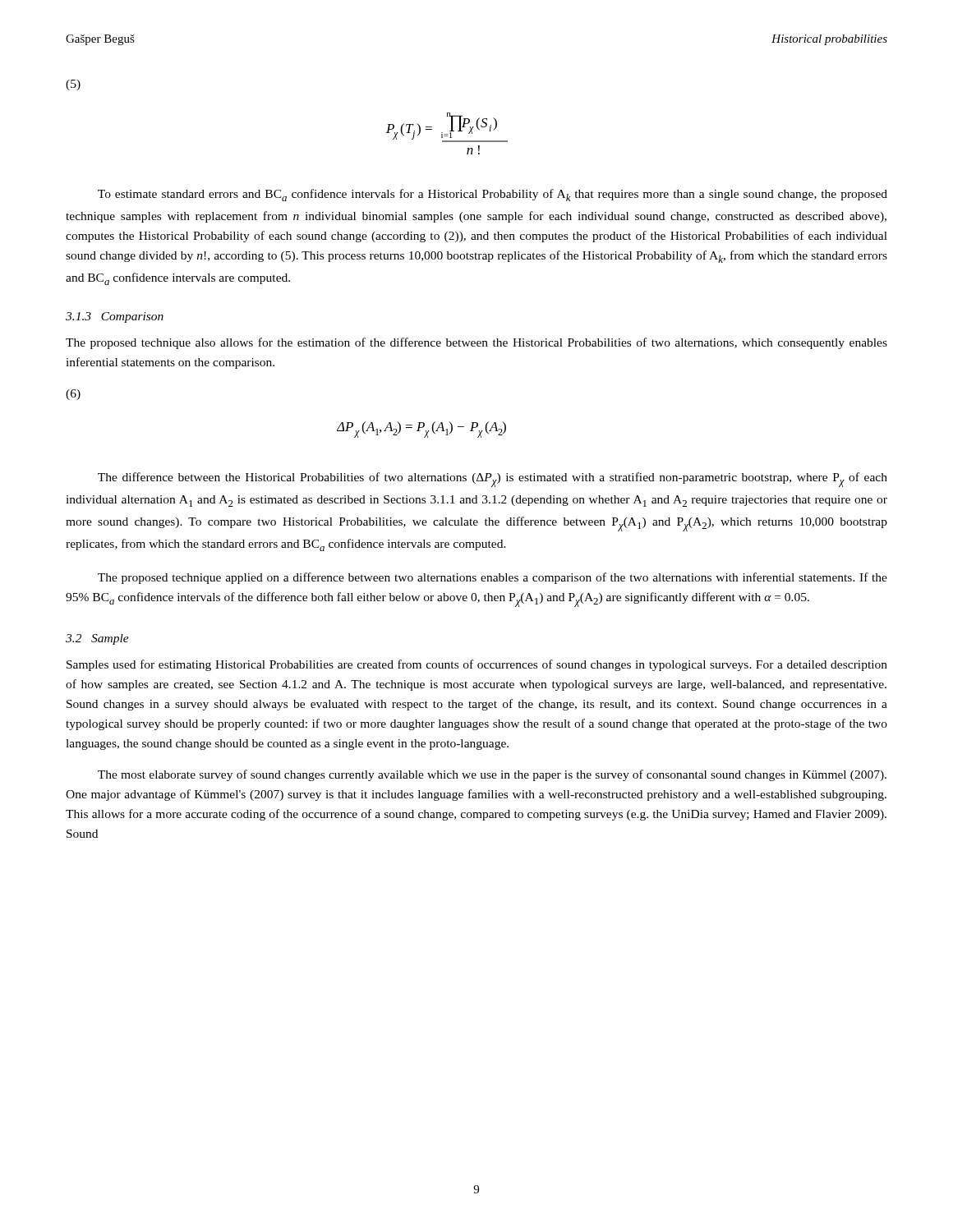Find the block starting "The proposed technique also allows for the estimation"
953x1232 pixels.
tap(476, 352)
